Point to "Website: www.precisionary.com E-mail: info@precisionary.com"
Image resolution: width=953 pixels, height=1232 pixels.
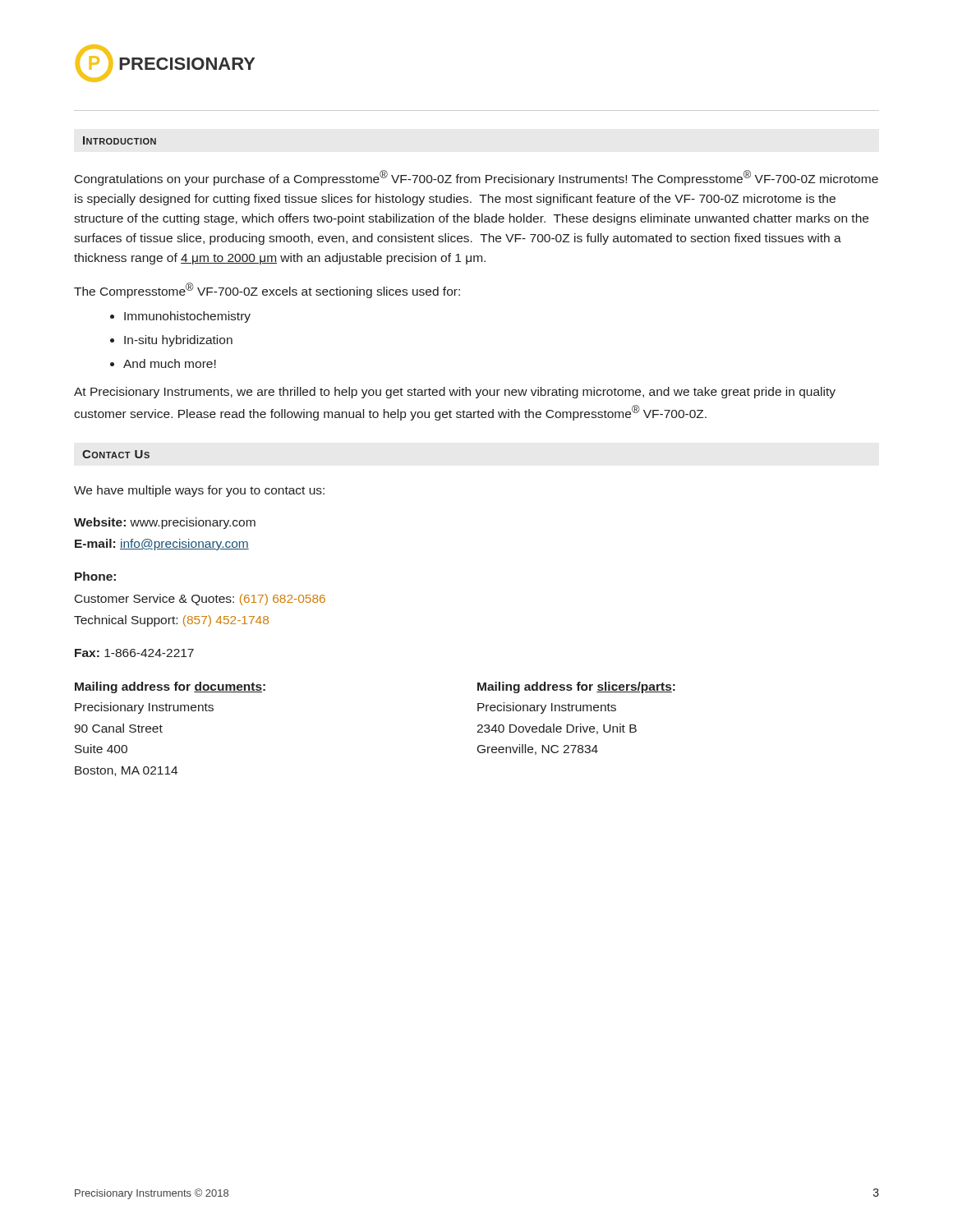tap(165, 533)
